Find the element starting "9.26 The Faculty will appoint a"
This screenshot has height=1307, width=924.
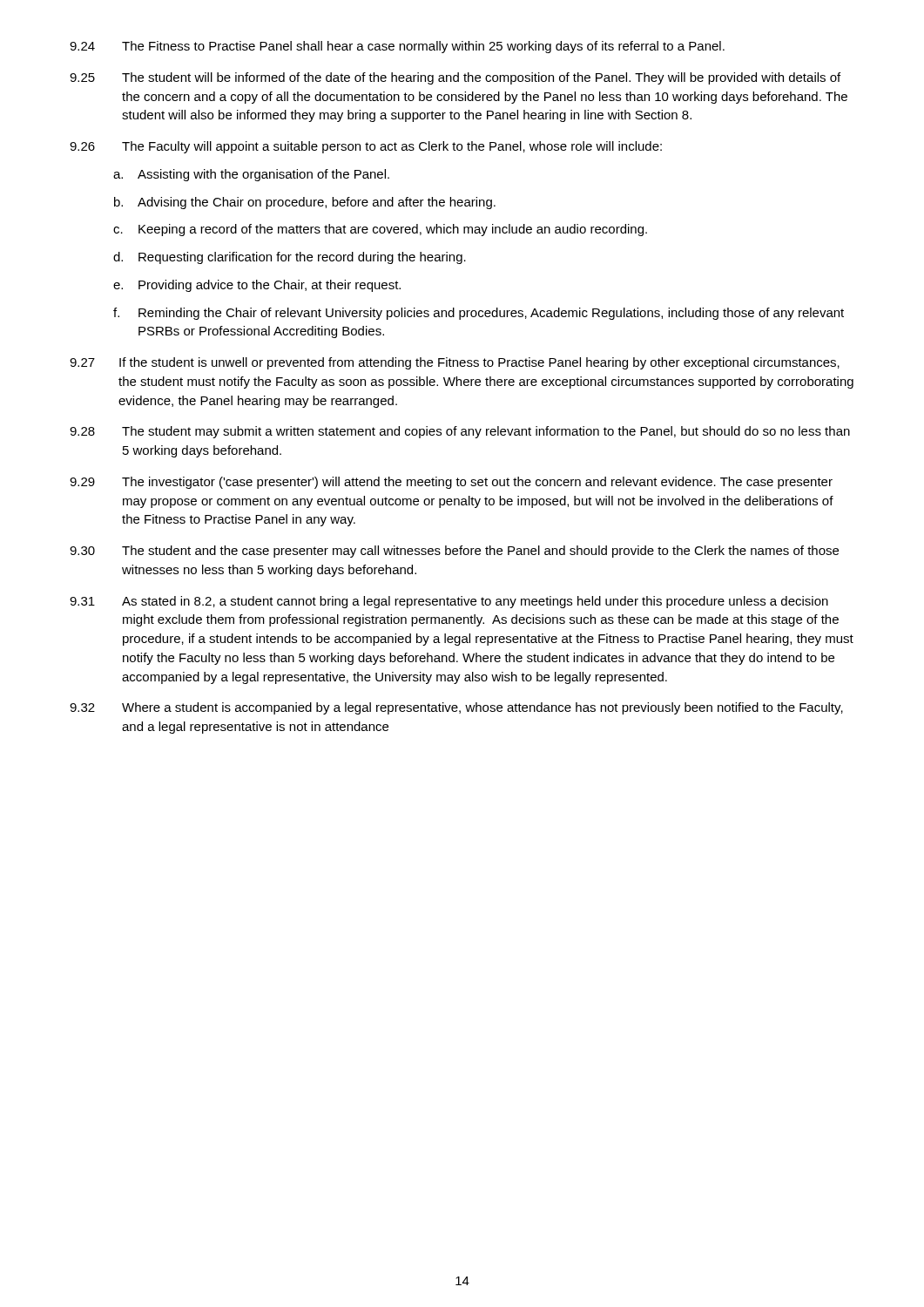tap(462, 146)
